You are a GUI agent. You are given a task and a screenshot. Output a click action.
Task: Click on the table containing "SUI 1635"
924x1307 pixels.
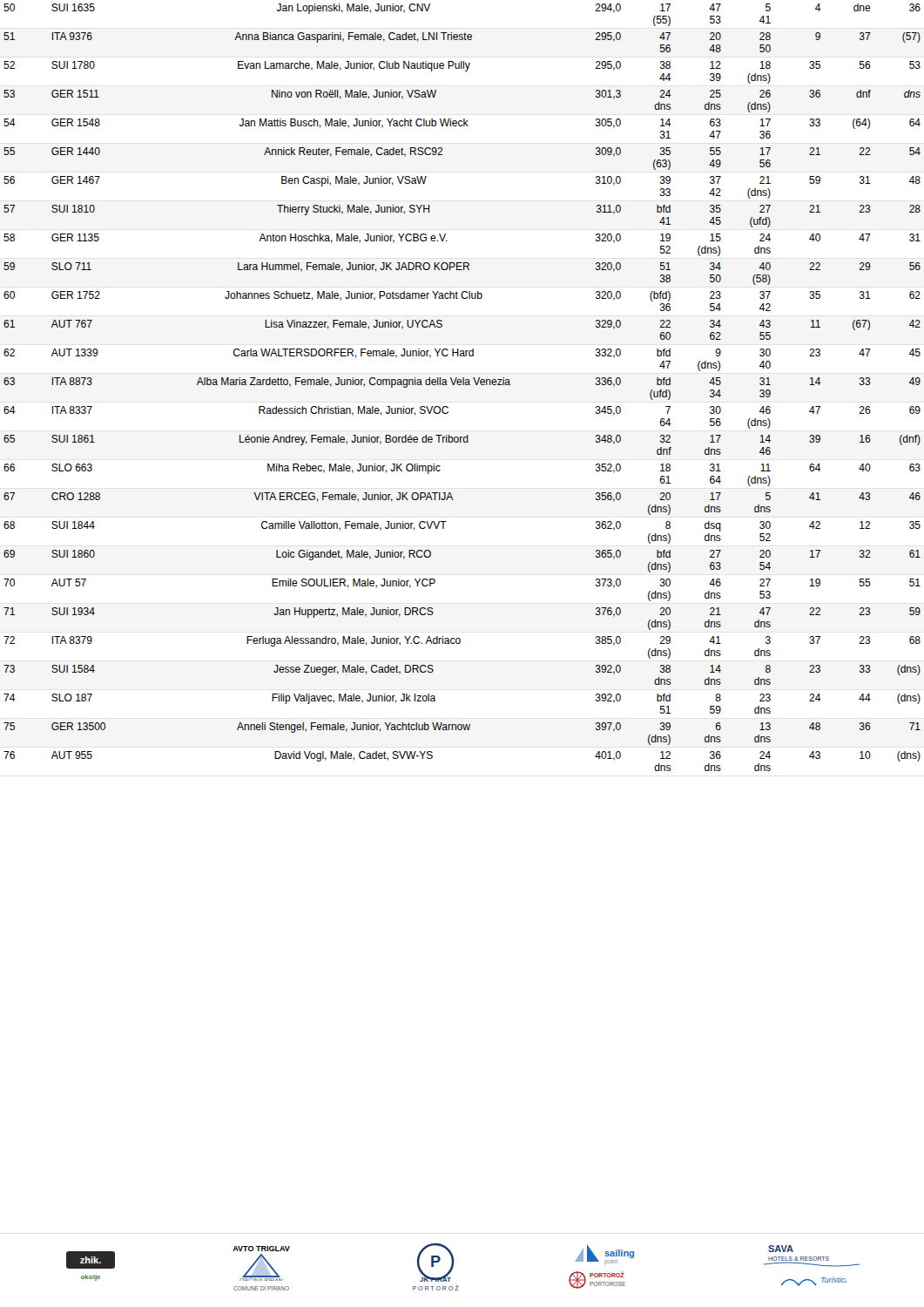click(x=462, y=388)
